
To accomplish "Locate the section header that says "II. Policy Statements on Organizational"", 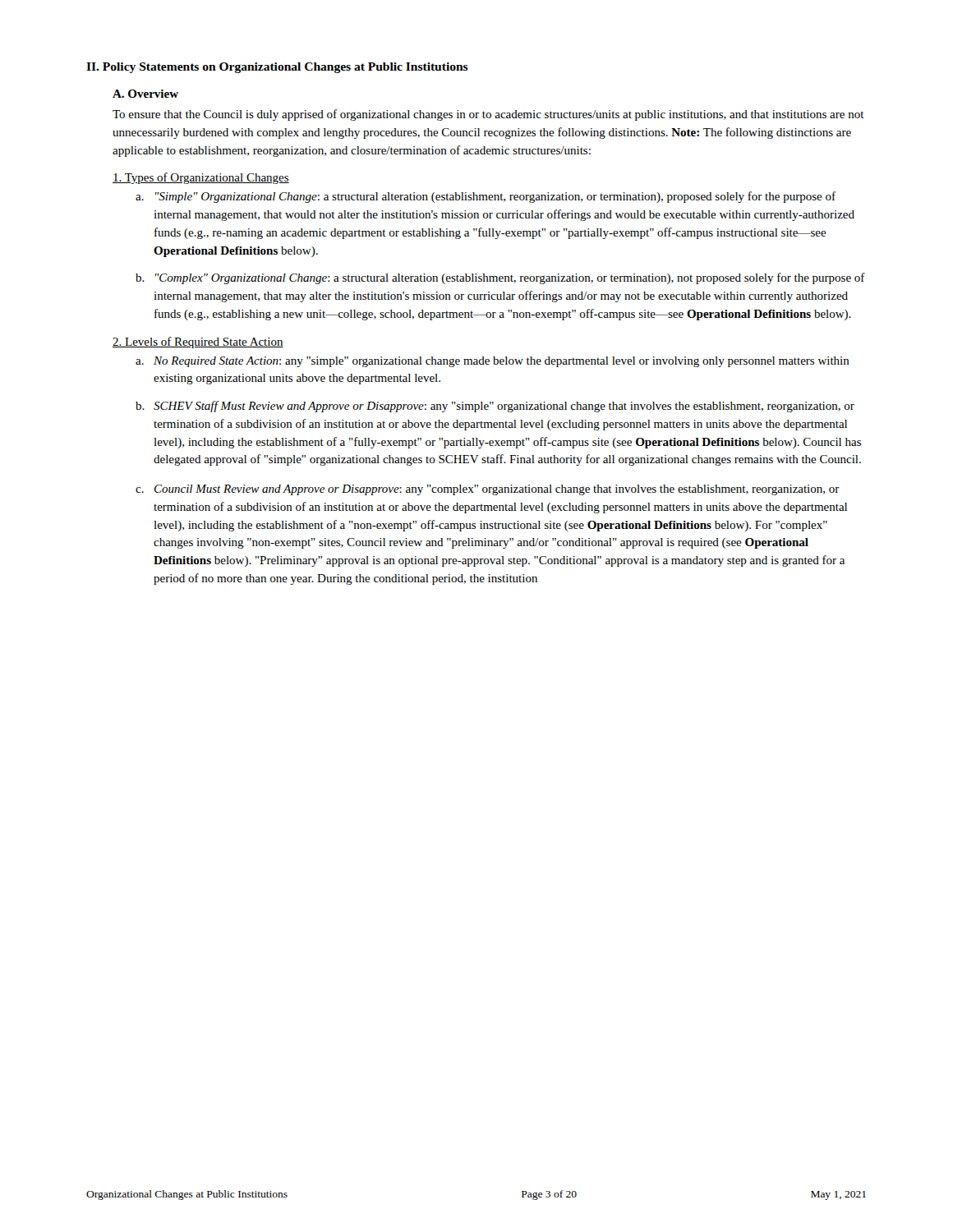I will tap(277, 66).
